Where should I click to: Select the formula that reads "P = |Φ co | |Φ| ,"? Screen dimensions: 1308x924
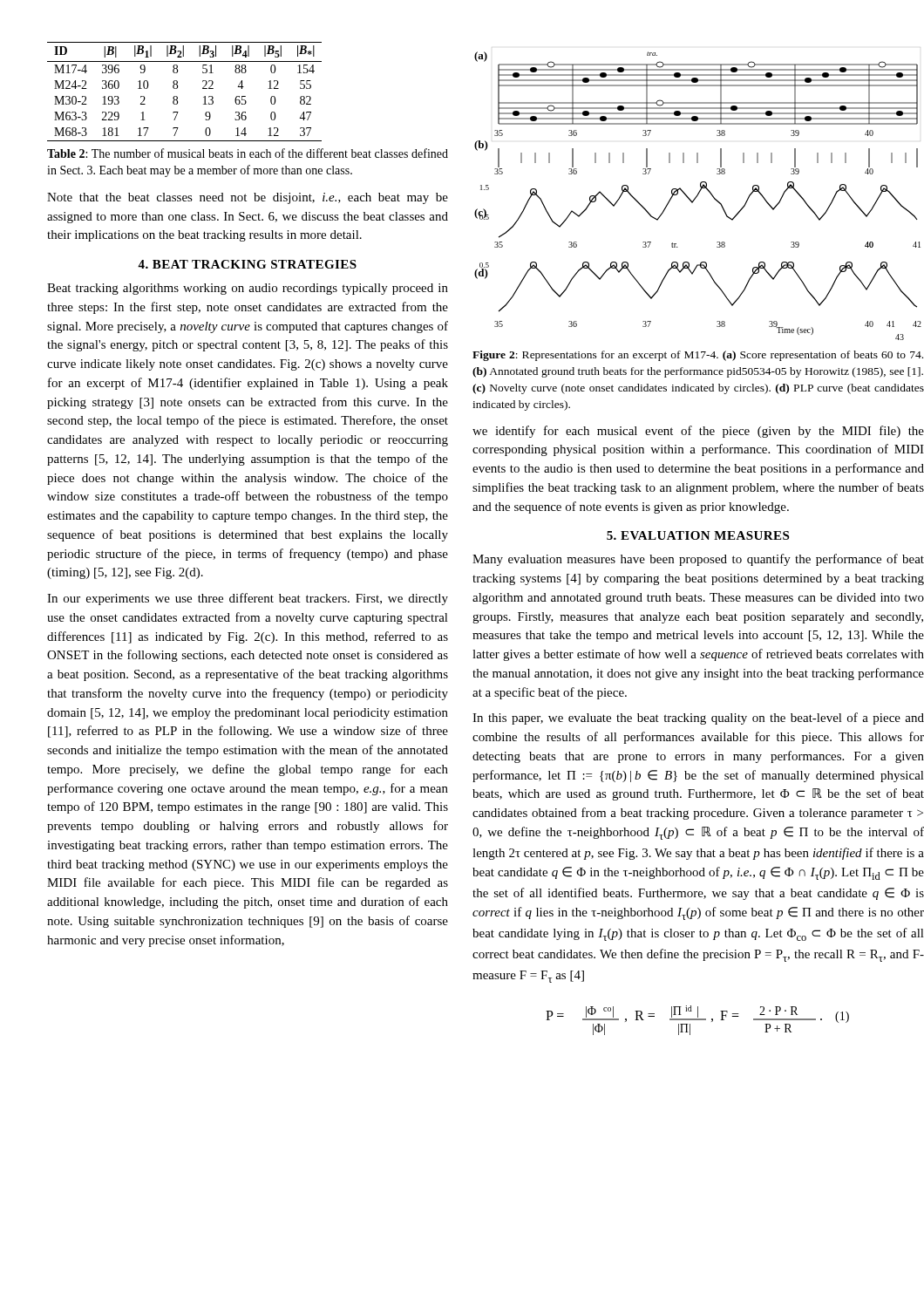pos(698,1019)
